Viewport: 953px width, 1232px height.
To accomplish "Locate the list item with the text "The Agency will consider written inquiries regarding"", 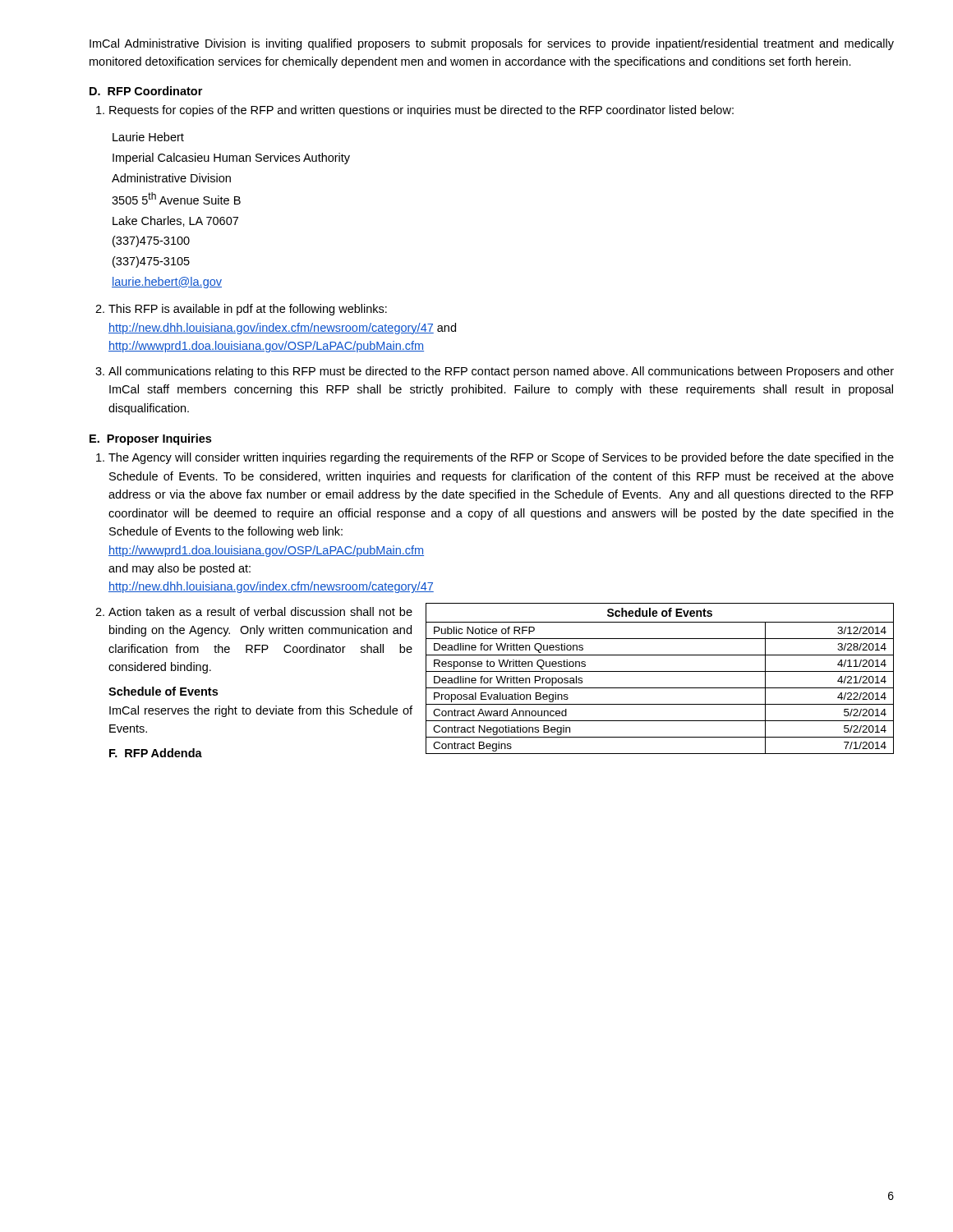I will tap(501, 522).
